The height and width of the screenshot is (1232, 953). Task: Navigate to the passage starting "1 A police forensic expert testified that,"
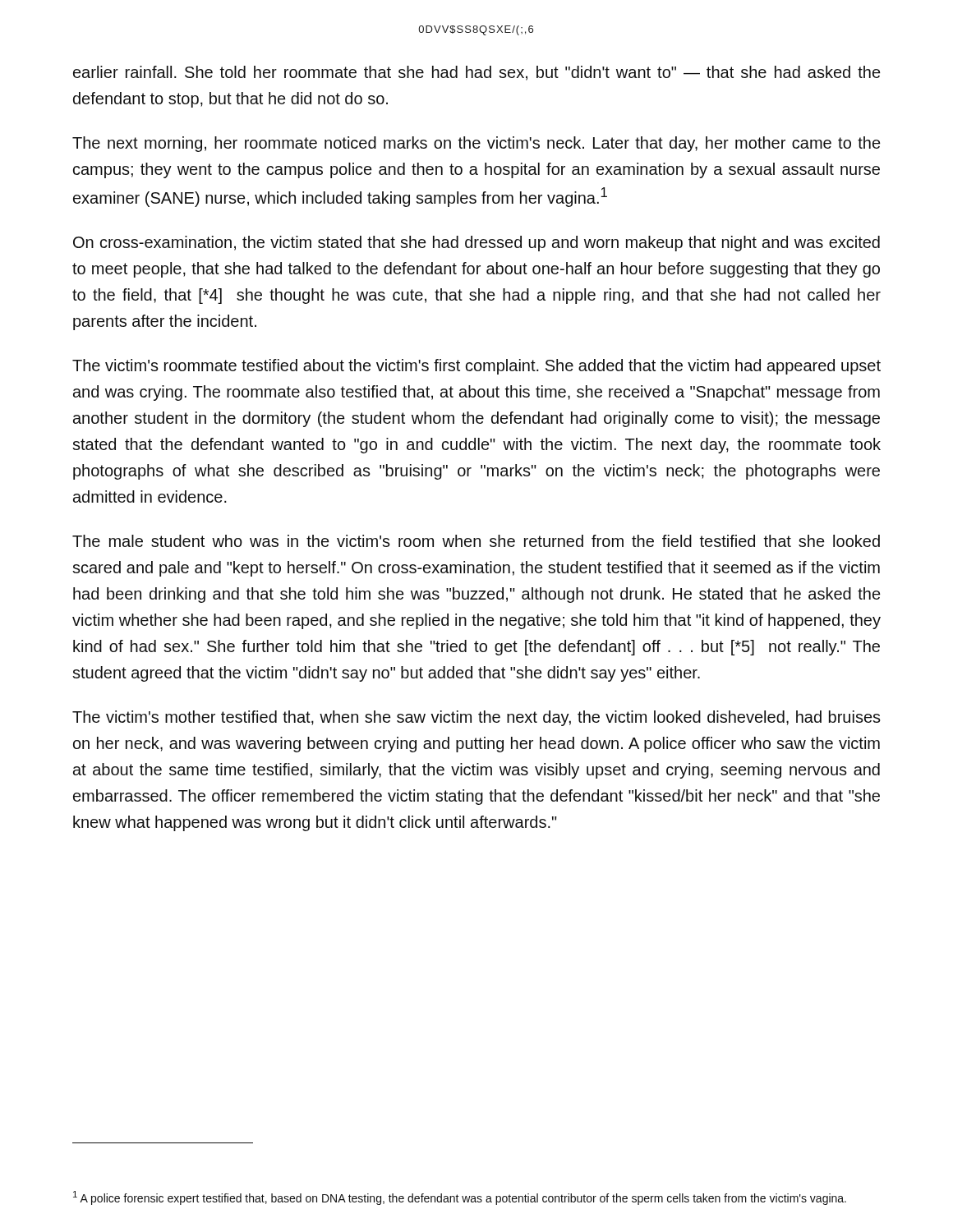tap(460, 1197)
